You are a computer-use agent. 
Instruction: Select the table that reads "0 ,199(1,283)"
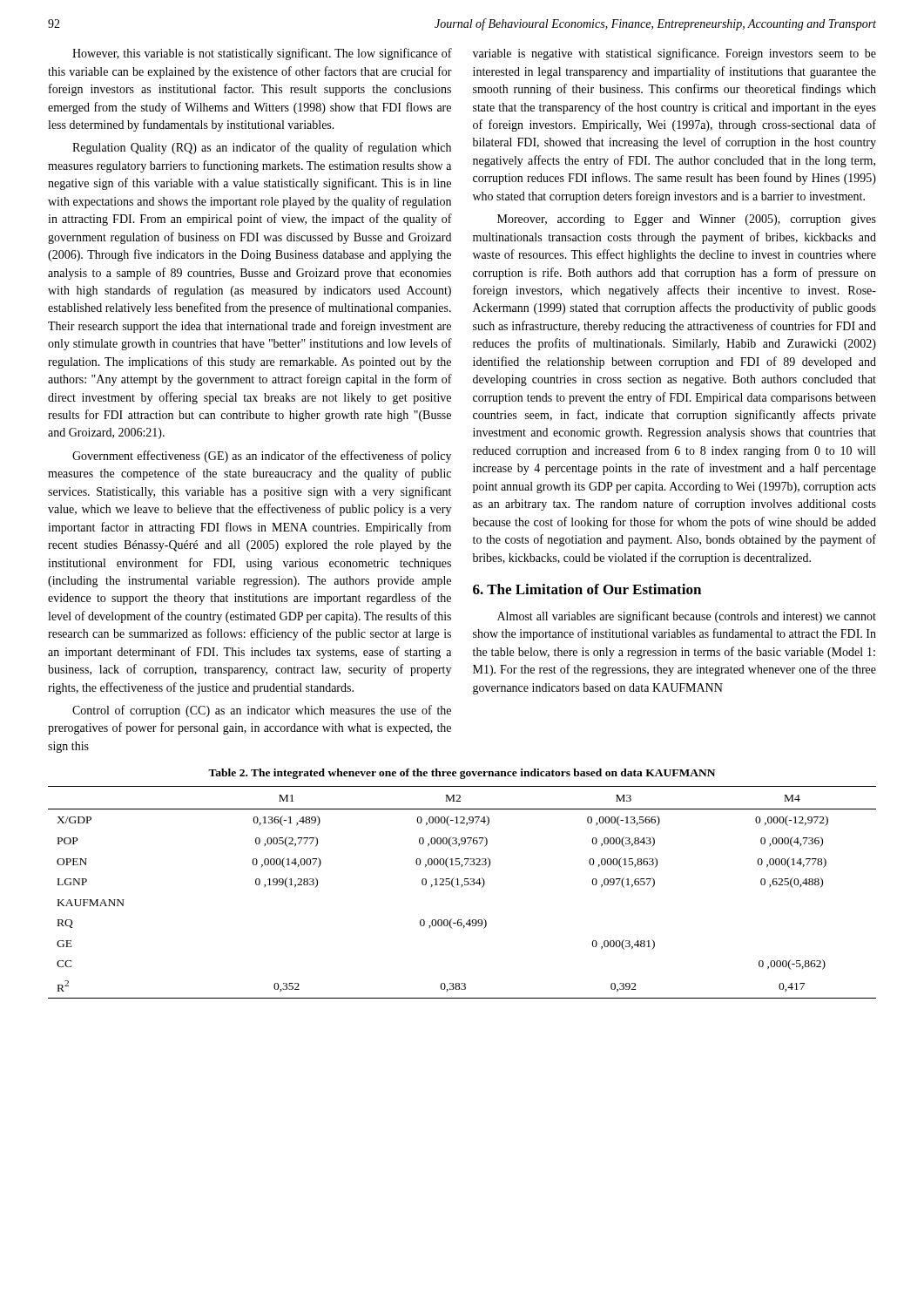(462, 892)
